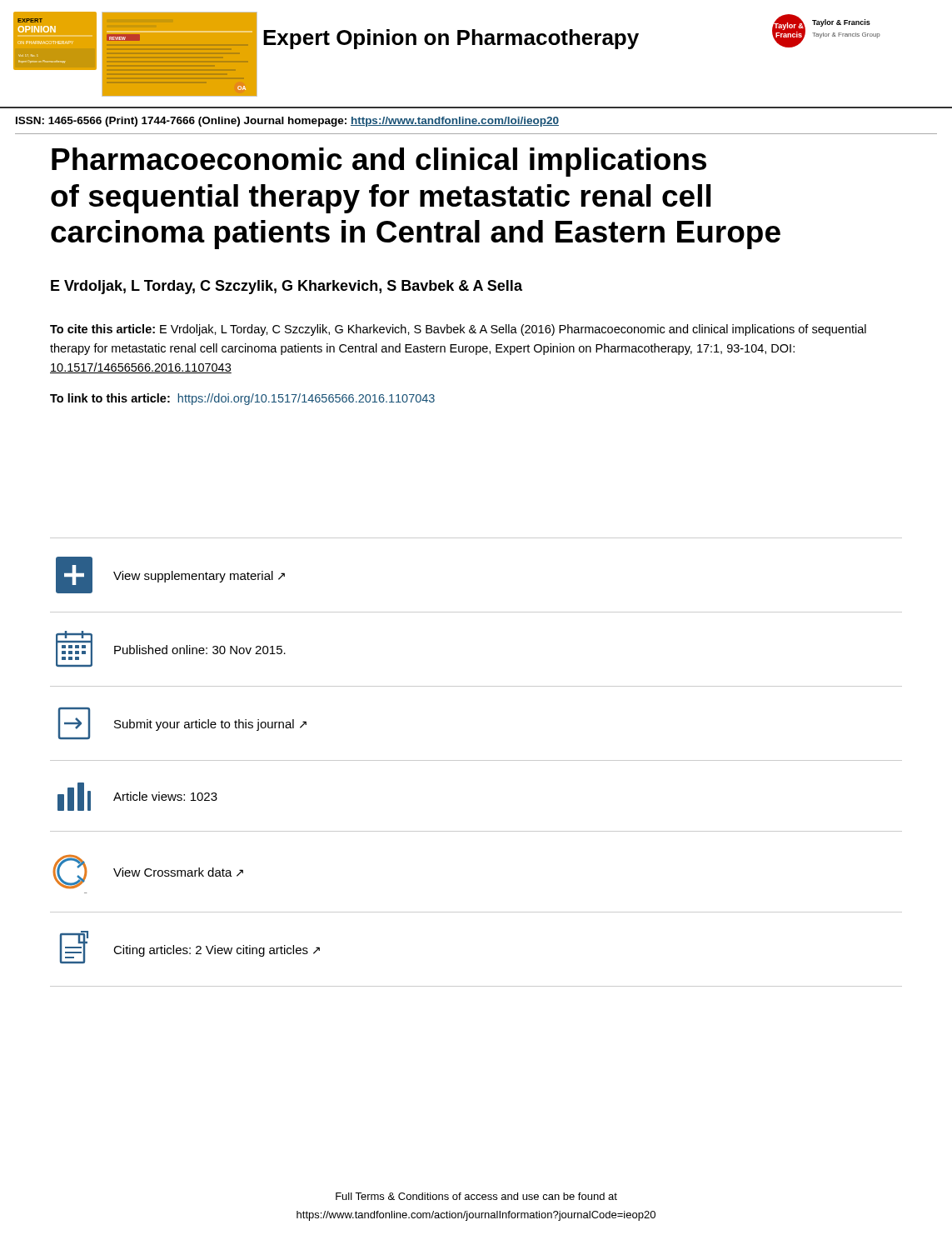This screenshot has width=952, height=1250.
Task: Find the text block starting "E Vrdoljak, L"
Action: pos(286,286)
